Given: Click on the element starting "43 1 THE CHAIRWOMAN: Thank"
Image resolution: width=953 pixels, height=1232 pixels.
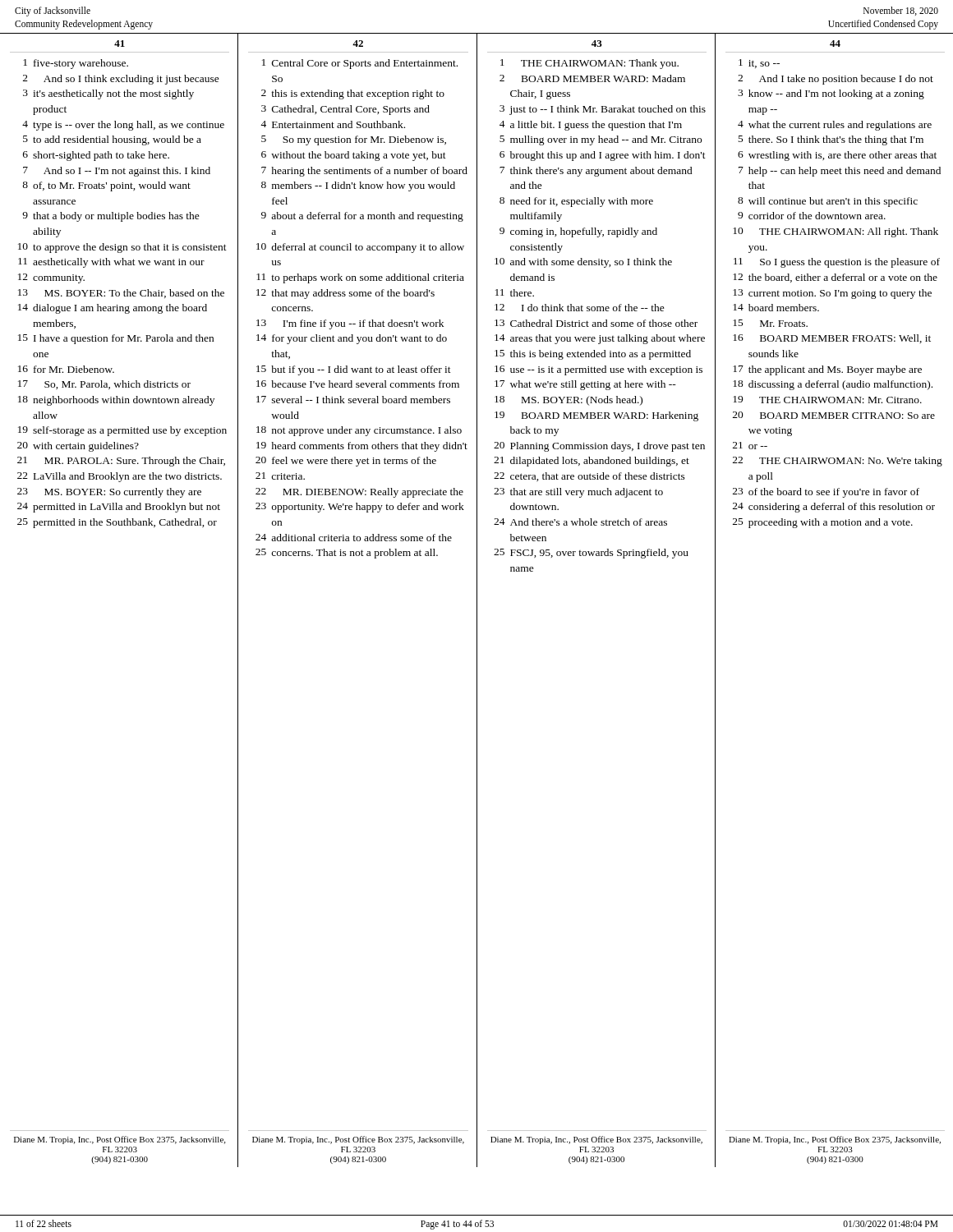Looking at the screenshot, I should (597, 44).
